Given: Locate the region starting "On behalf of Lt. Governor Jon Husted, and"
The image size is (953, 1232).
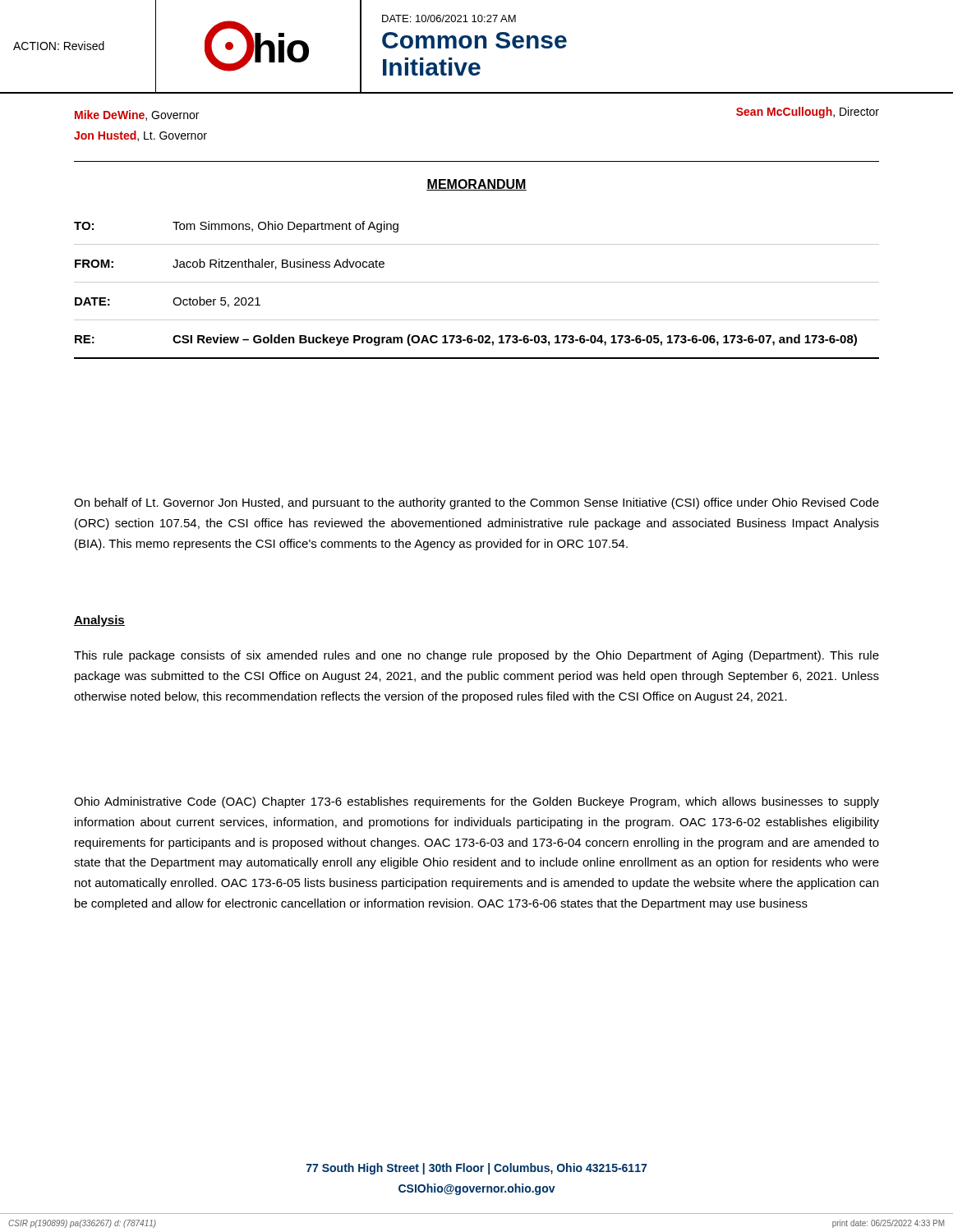Looking at the screenshot, I should [x=476, y=523].
